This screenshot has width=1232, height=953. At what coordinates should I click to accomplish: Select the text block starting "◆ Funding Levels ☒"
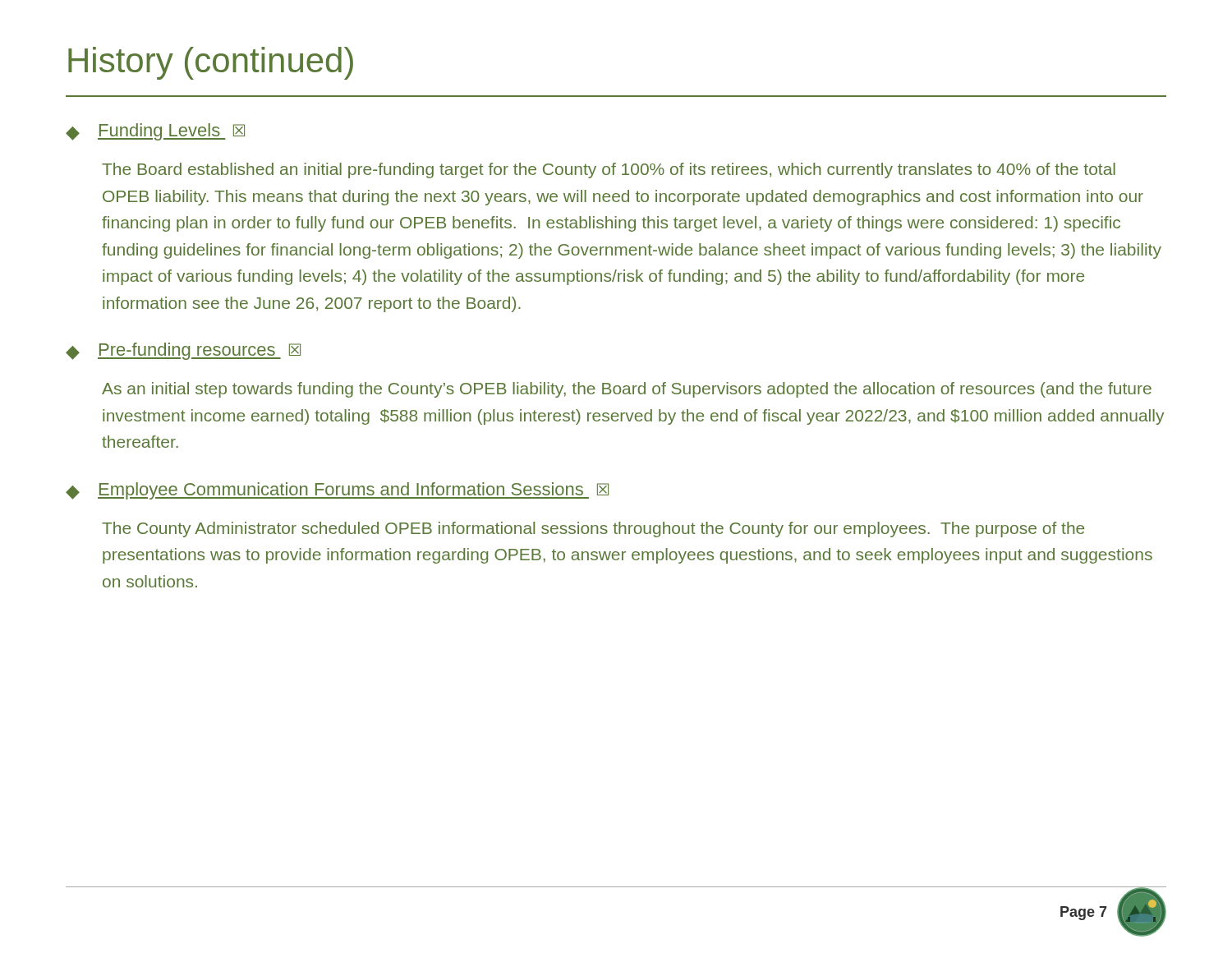coord(156,131)
